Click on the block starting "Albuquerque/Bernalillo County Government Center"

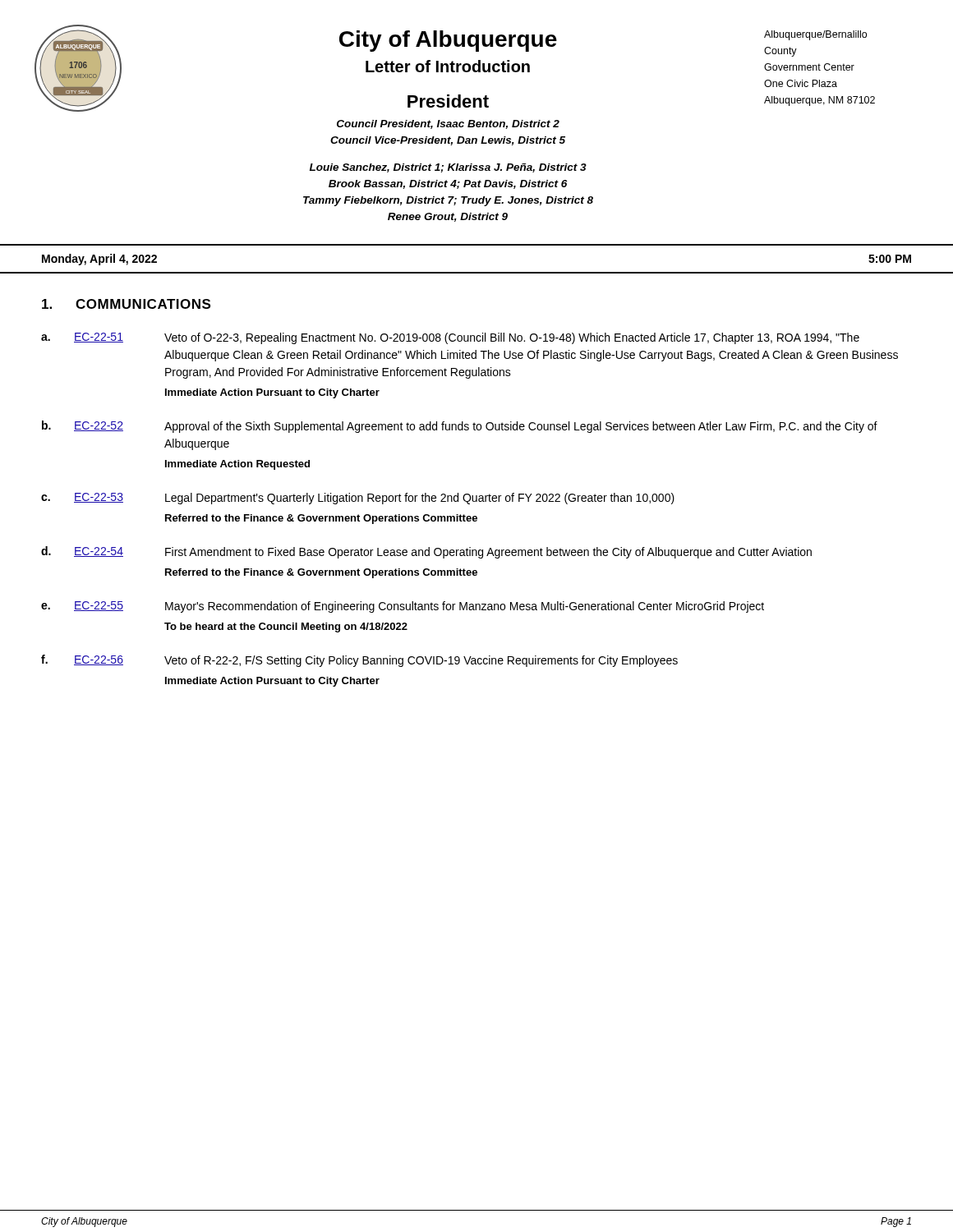click(x=820, y=67)
